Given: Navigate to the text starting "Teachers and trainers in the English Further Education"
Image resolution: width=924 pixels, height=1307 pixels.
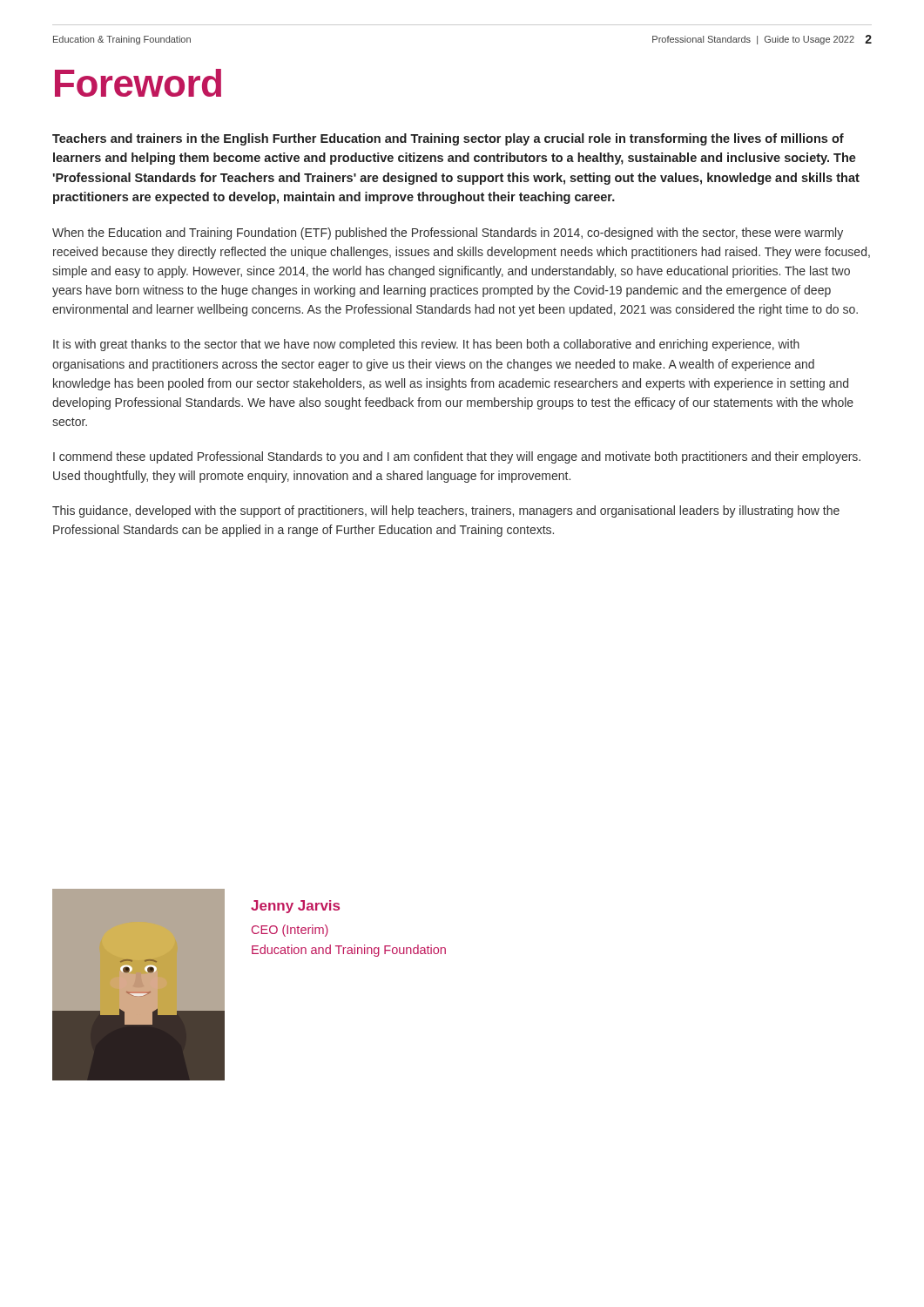Looking at the screenshot, I should [456, 168].
